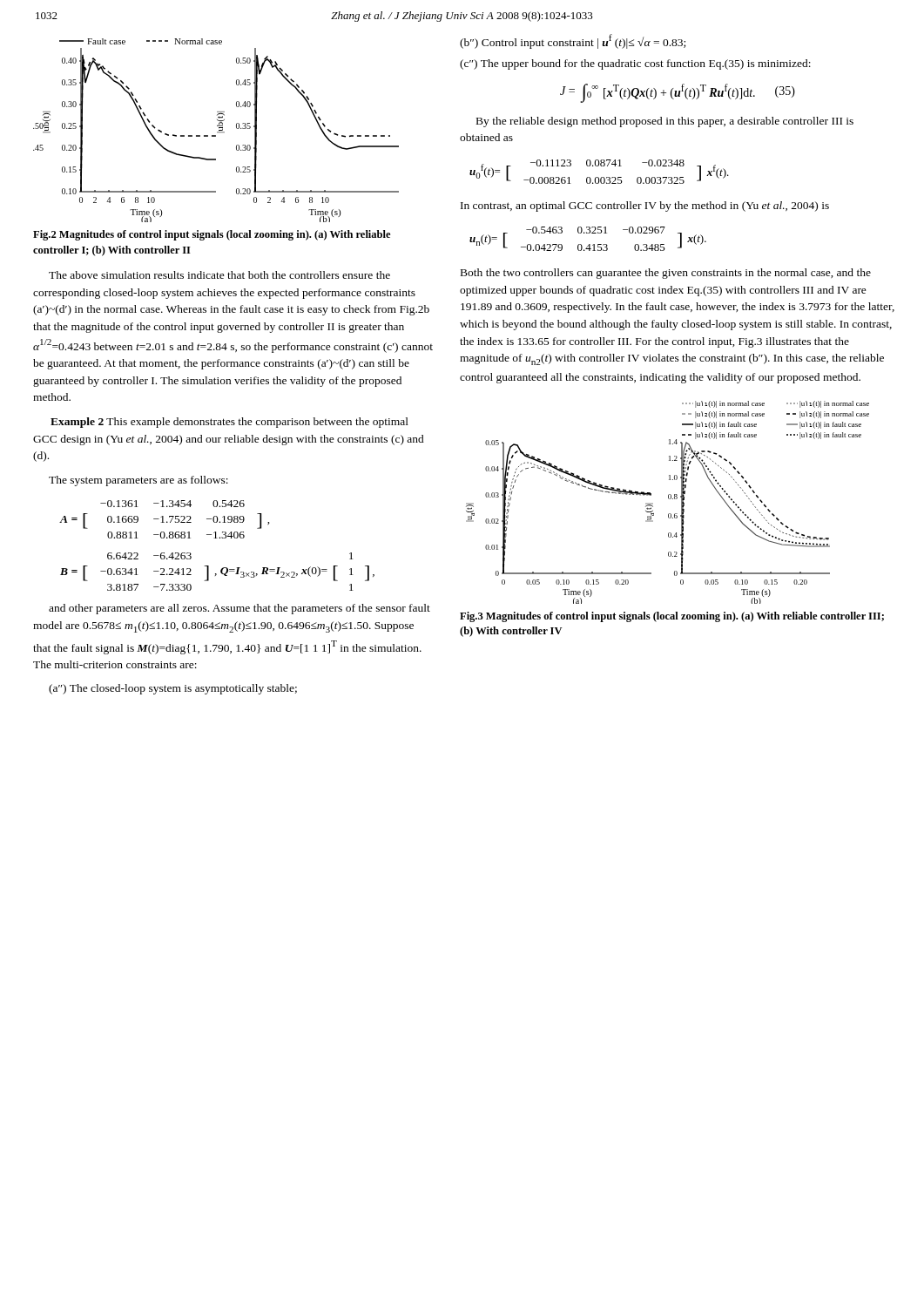Point to the passage starting "A = [ −0.1361−1.34540.5426 0.1669−1.7522−0.1989 0.8811−0.8681−1.3406 ]"
Screen dimensions: 1307x924
pyautogui.click(x=165, y=520)
